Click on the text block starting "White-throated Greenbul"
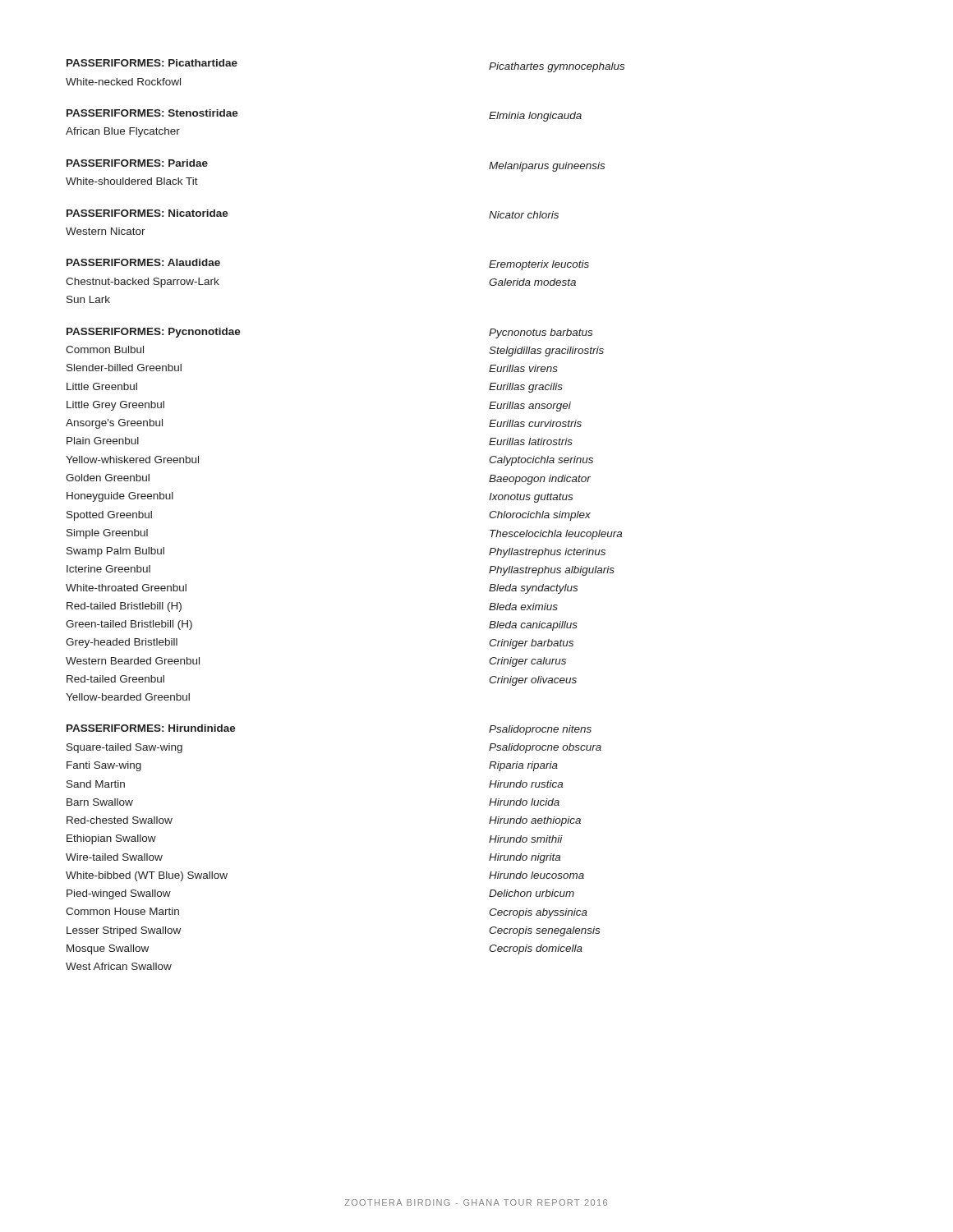 click(126, 587)
